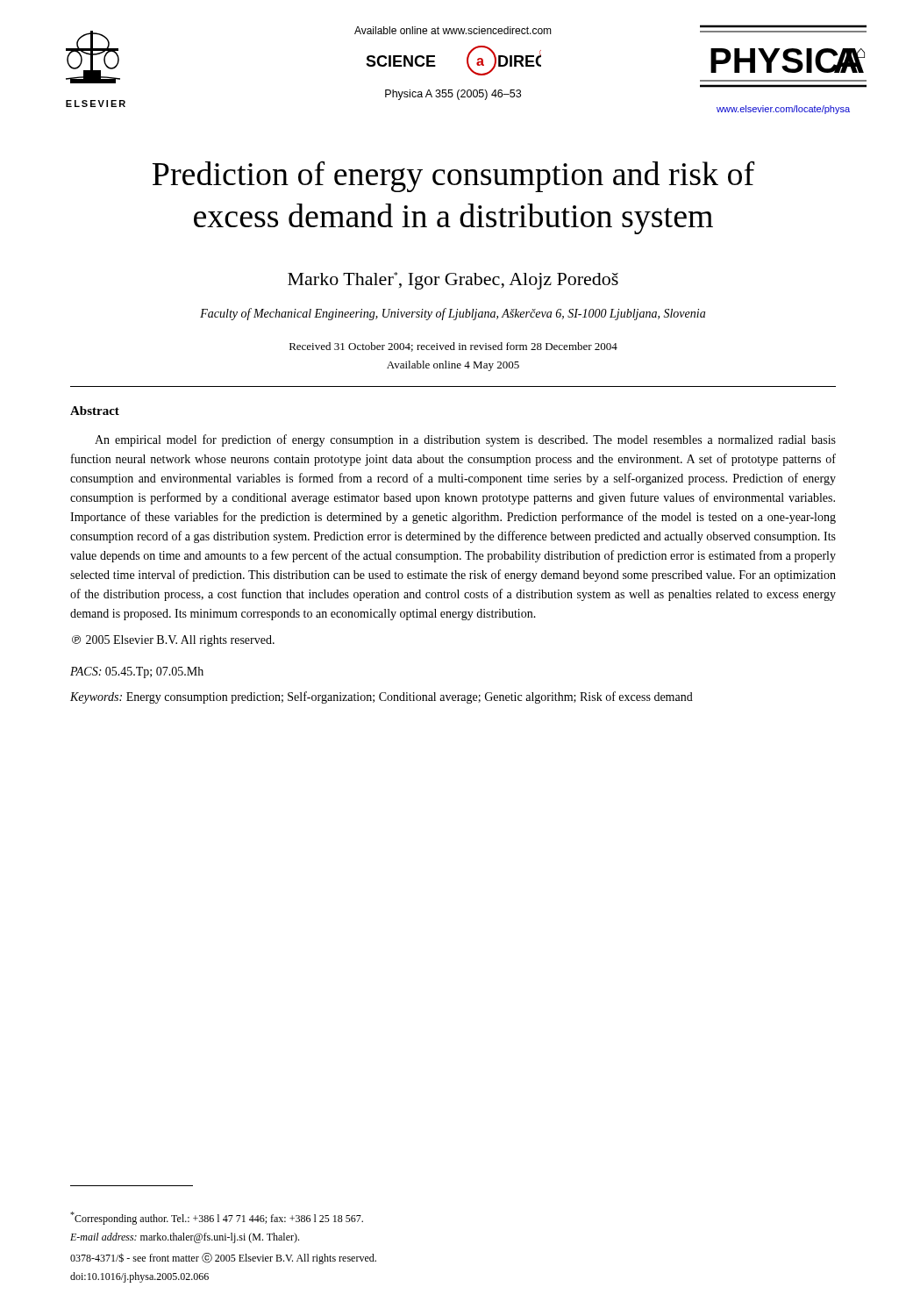The image size is (906, 1316).
Task: Locate the text block that reads "Marko Thaler*, Igor Grabec,"
Action: [x=453, y=279]
